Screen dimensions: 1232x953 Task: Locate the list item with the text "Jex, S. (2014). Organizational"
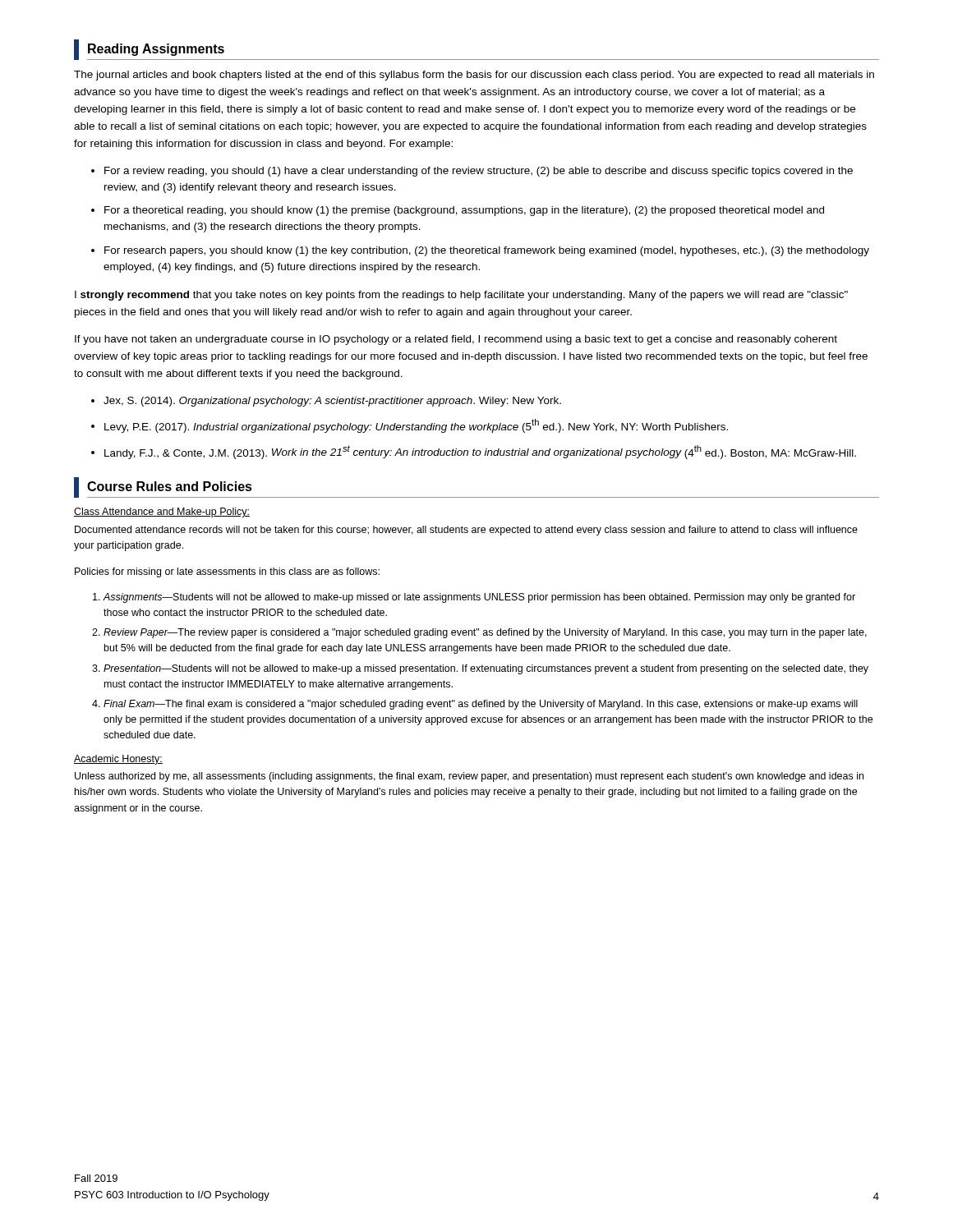pos(333,400)
